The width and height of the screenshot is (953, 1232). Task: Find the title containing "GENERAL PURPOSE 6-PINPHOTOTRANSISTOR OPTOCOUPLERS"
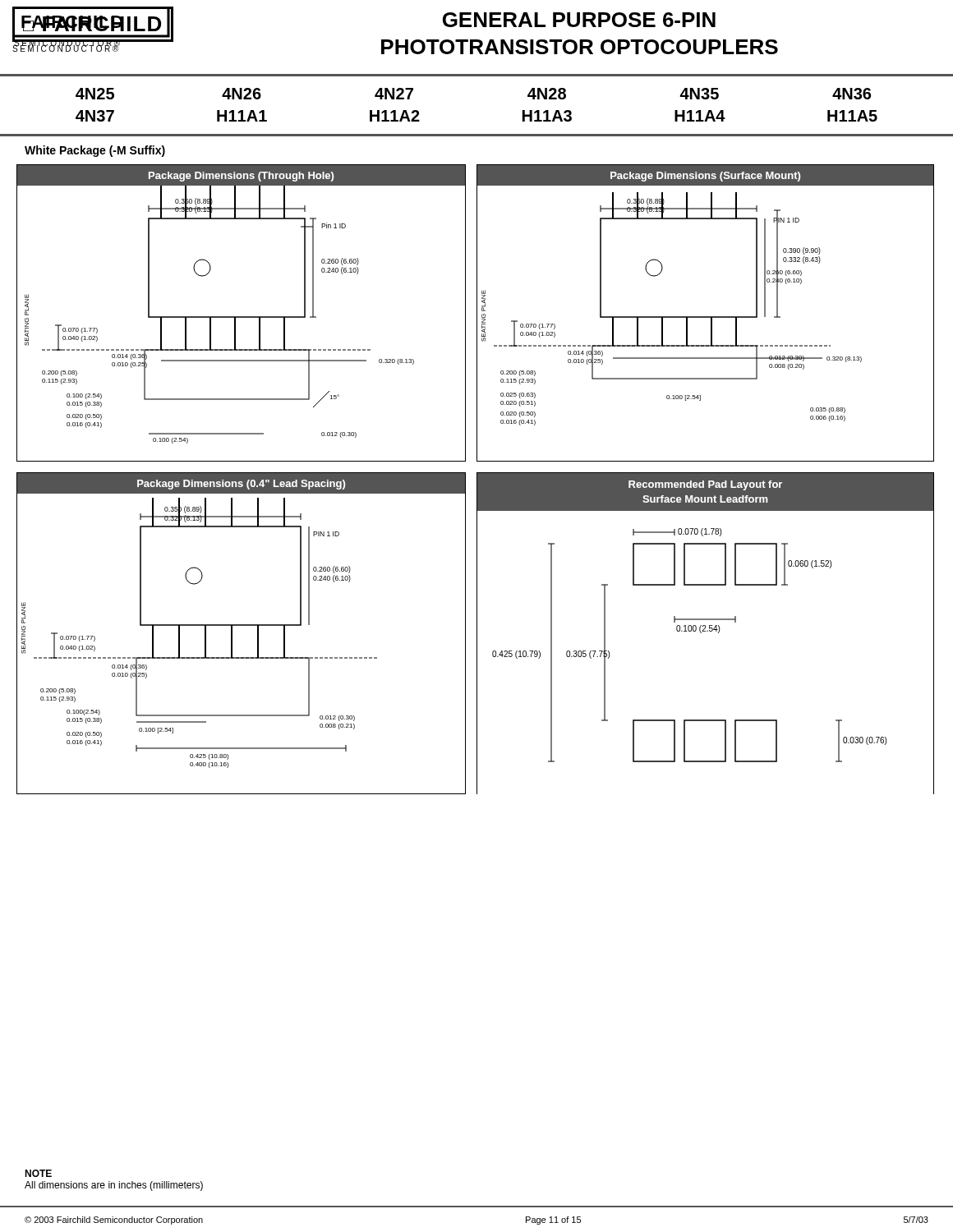tap(579, 33)
